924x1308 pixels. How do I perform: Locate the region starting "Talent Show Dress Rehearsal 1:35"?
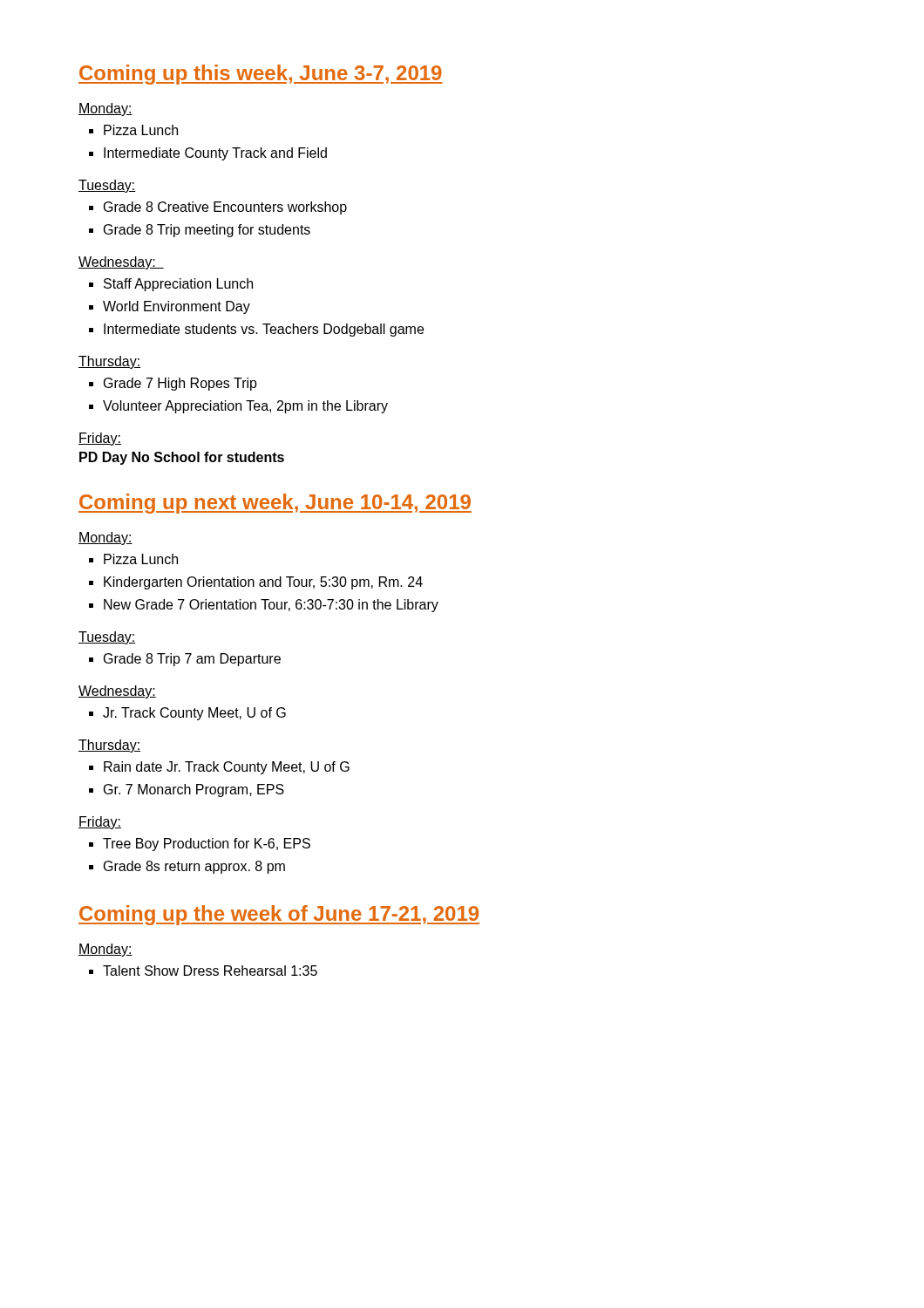click(x=210, y=971)
